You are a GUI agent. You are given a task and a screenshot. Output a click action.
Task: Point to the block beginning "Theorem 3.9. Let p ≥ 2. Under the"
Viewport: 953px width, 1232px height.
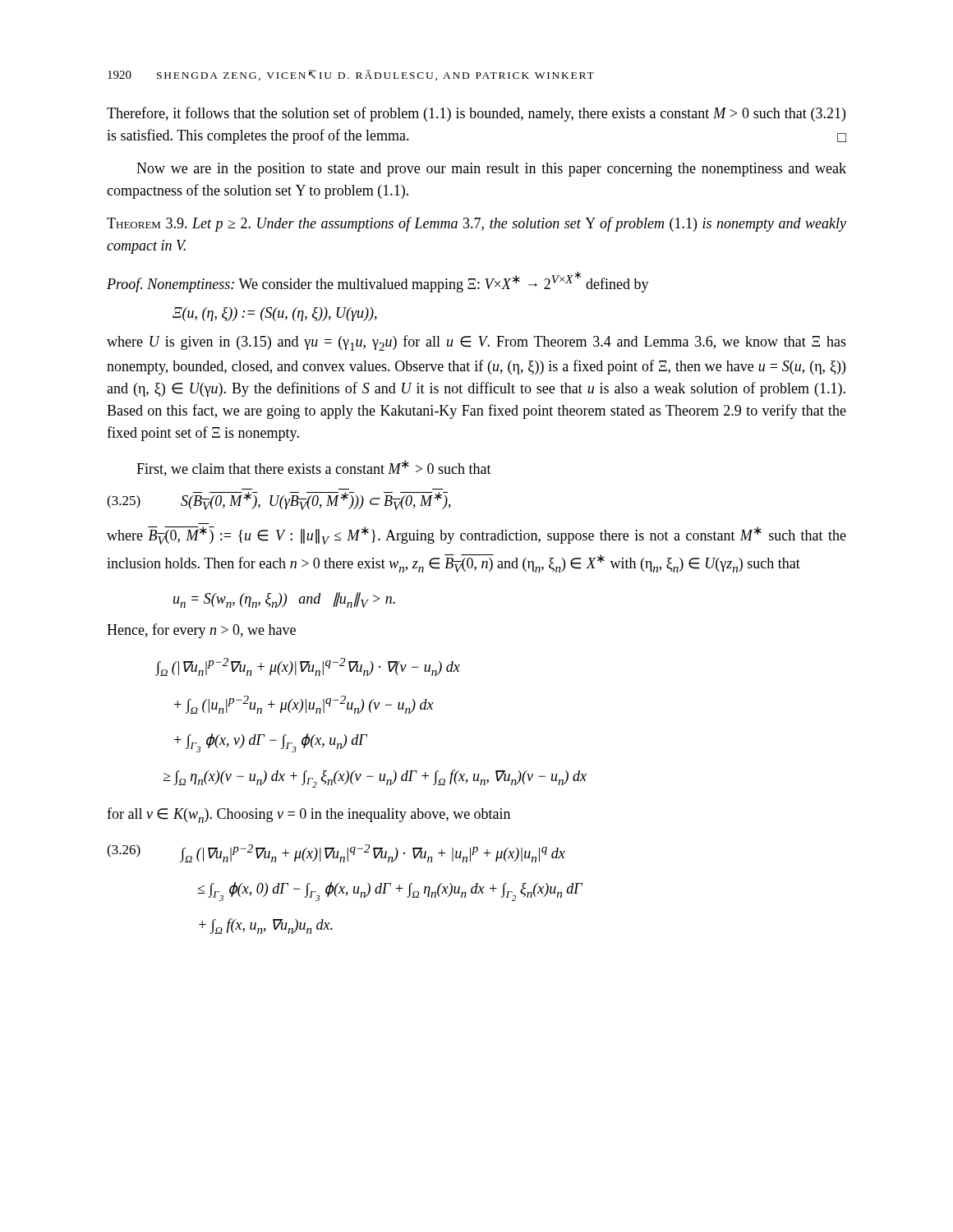pyautogui.click(x=476, y=234)
